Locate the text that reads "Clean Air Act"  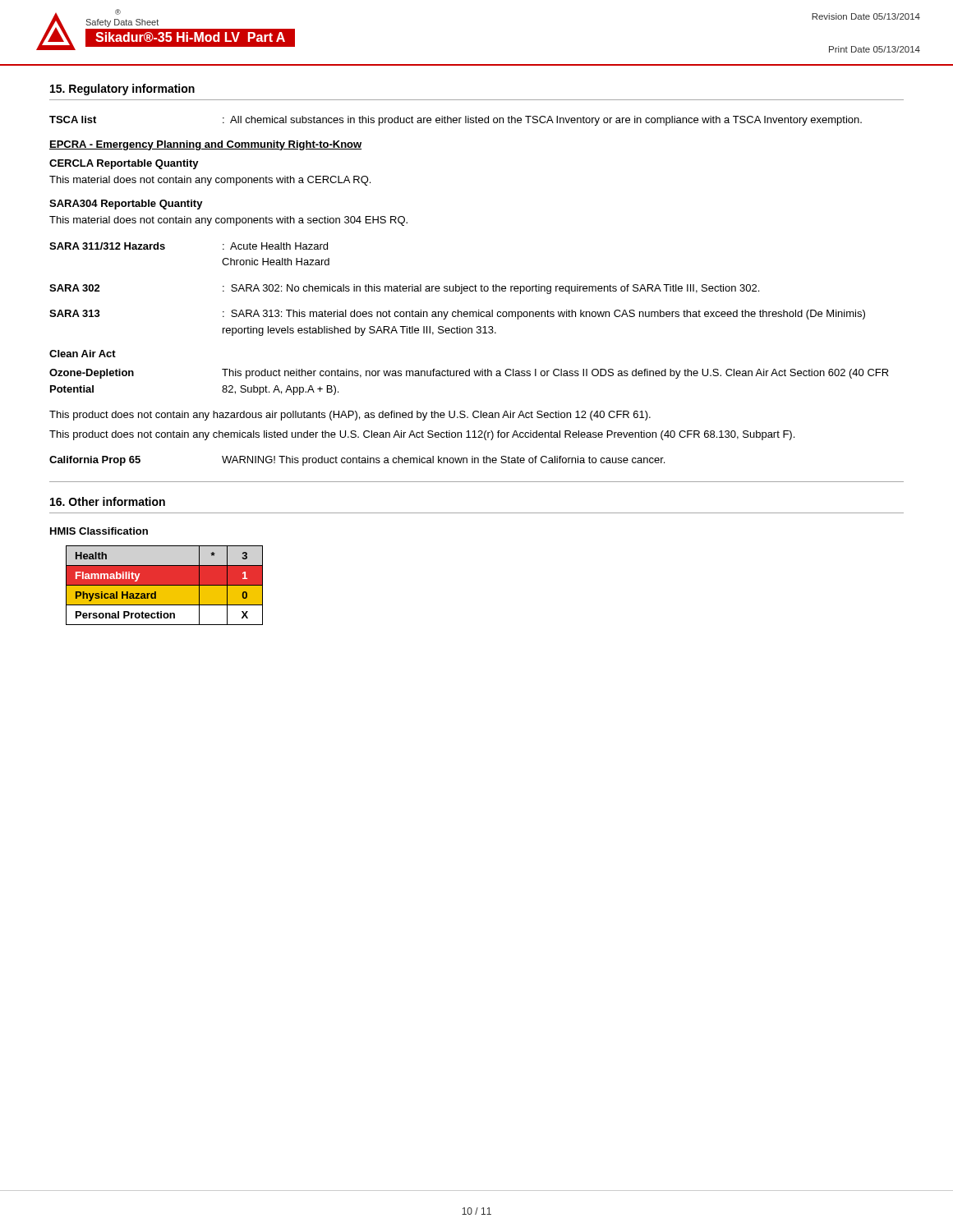coord(82,354)
